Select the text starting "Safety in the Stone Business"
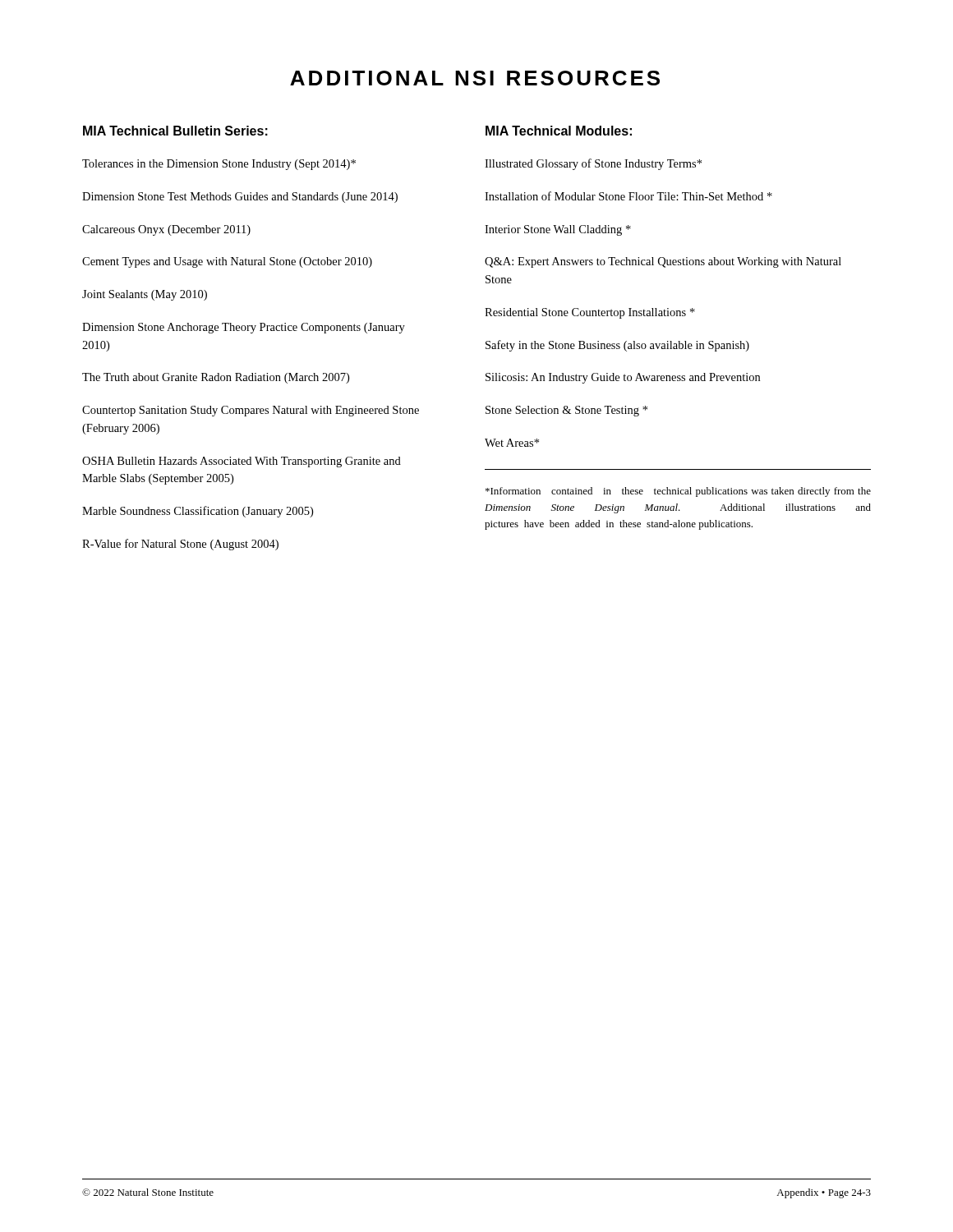Image resolution: width=953 pixels, height=1232 pixels. [617, 345]
